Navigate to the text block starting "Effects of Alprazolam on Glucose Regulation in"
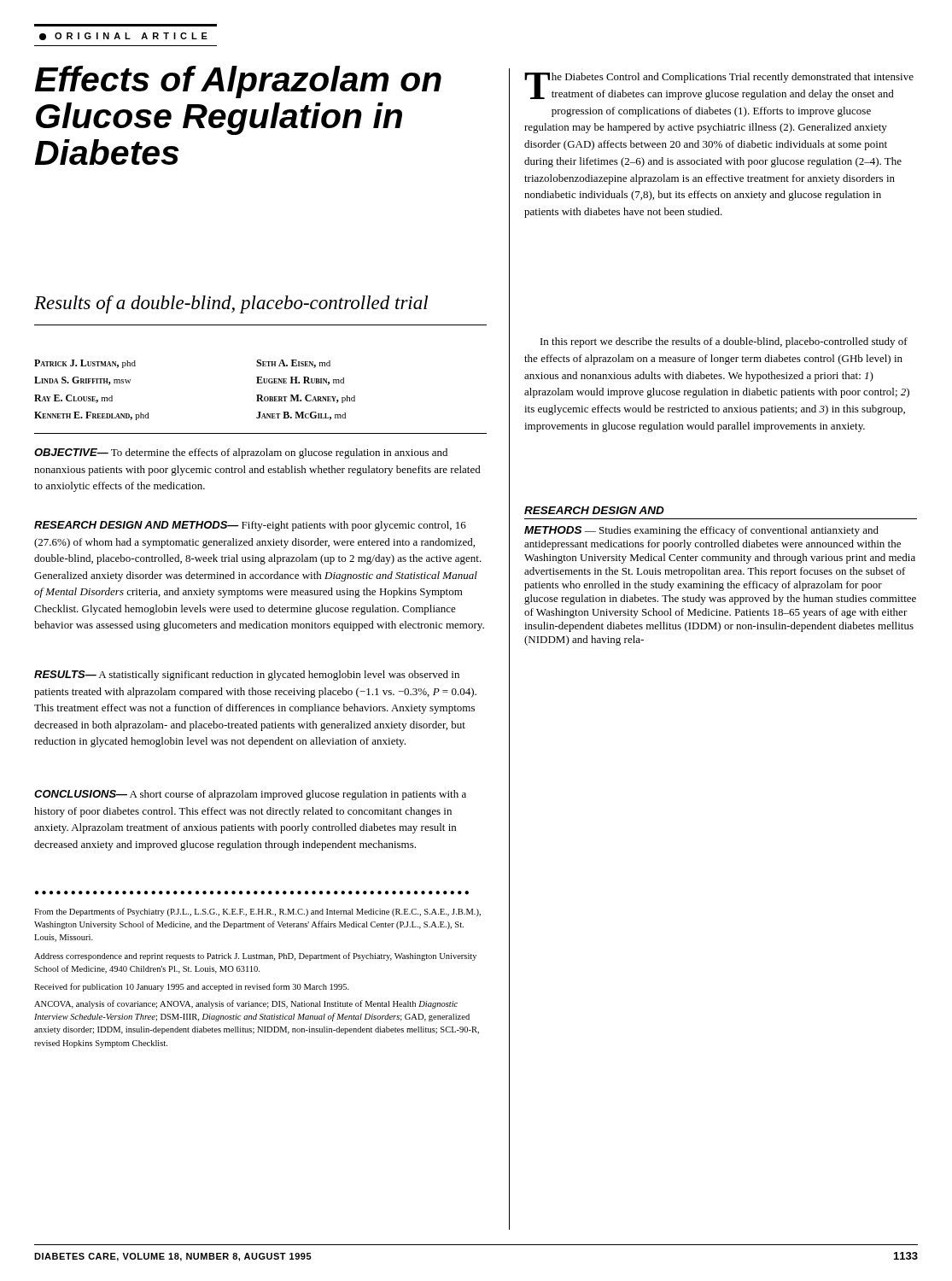 tap(260, 117)
